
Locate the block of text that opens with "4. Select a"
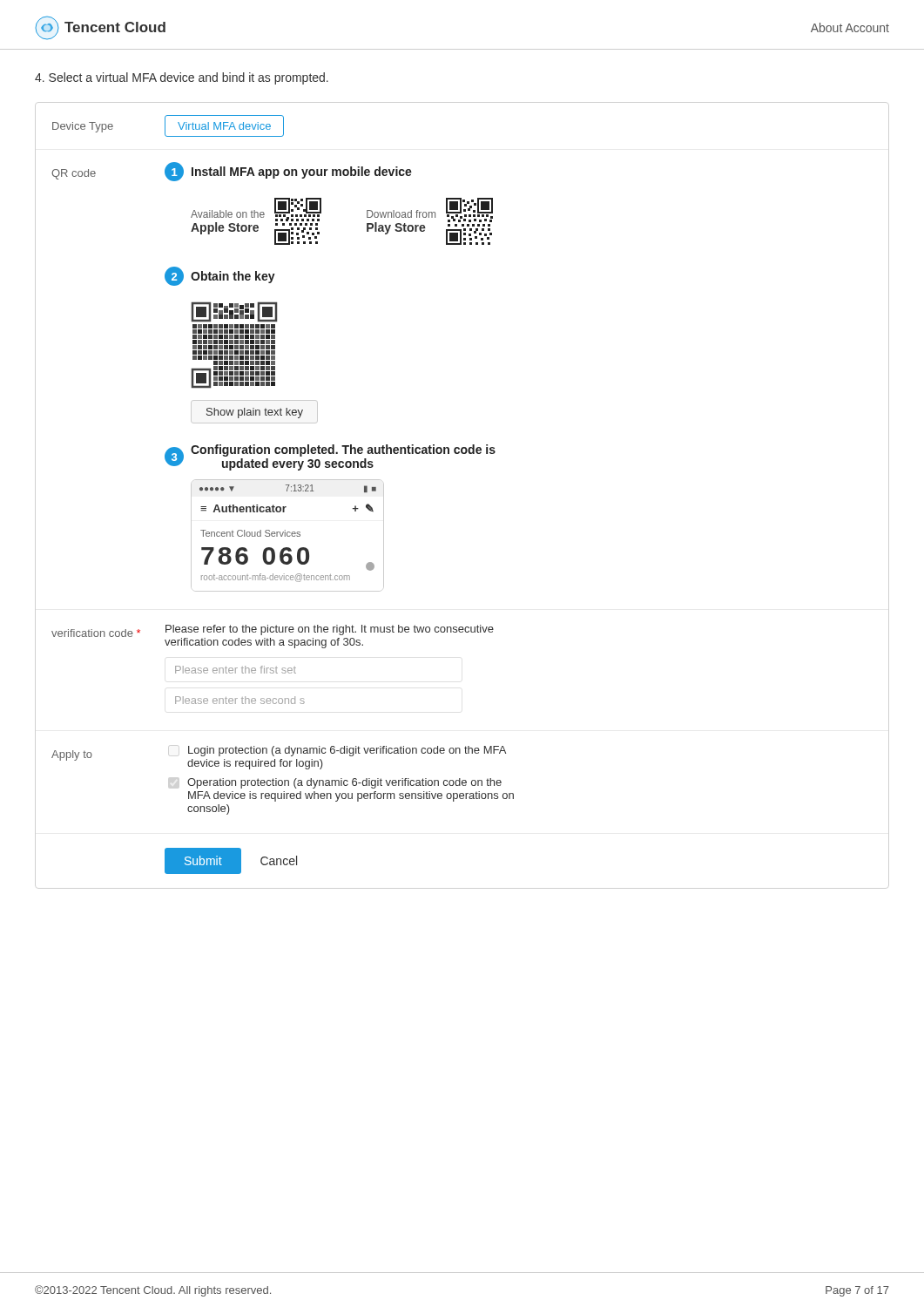[182, 78]
